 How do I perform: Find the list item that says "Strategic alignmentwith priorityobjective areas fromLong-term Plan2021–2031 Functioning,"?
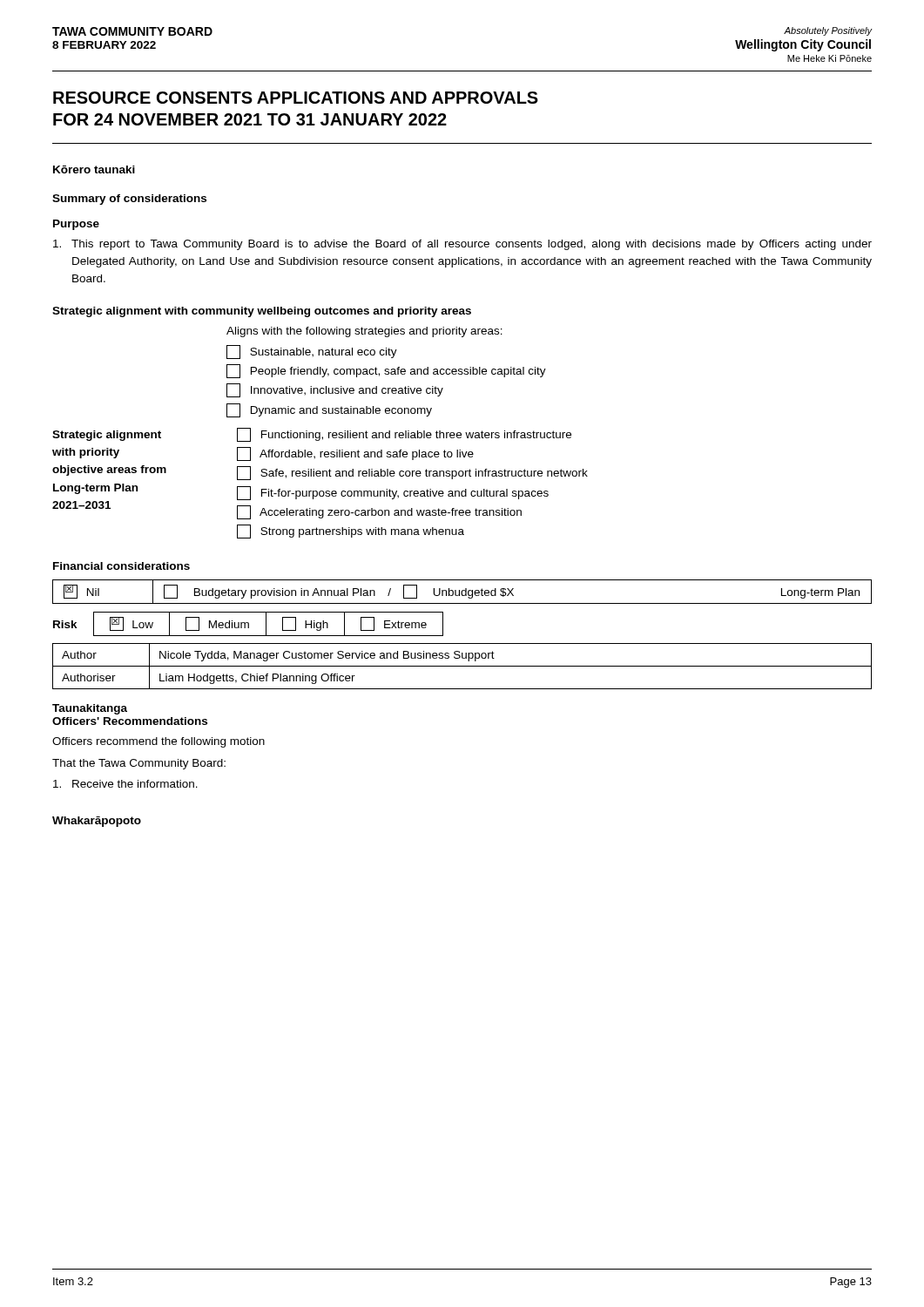point(320,484)
